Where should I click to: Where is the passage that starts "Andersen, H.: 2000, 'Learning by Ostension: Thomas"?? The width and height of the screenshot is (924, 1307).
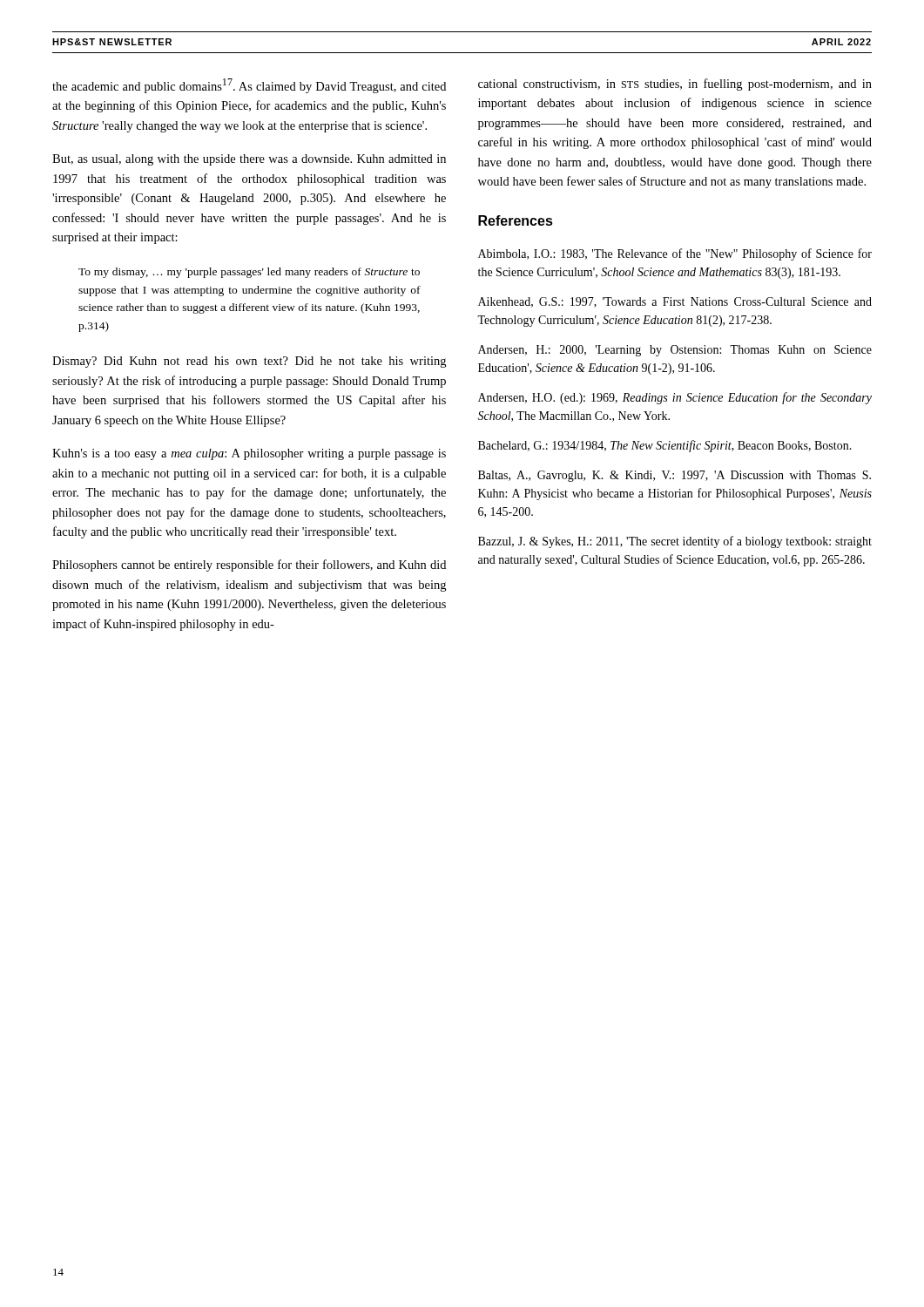[x=675, y=359]
